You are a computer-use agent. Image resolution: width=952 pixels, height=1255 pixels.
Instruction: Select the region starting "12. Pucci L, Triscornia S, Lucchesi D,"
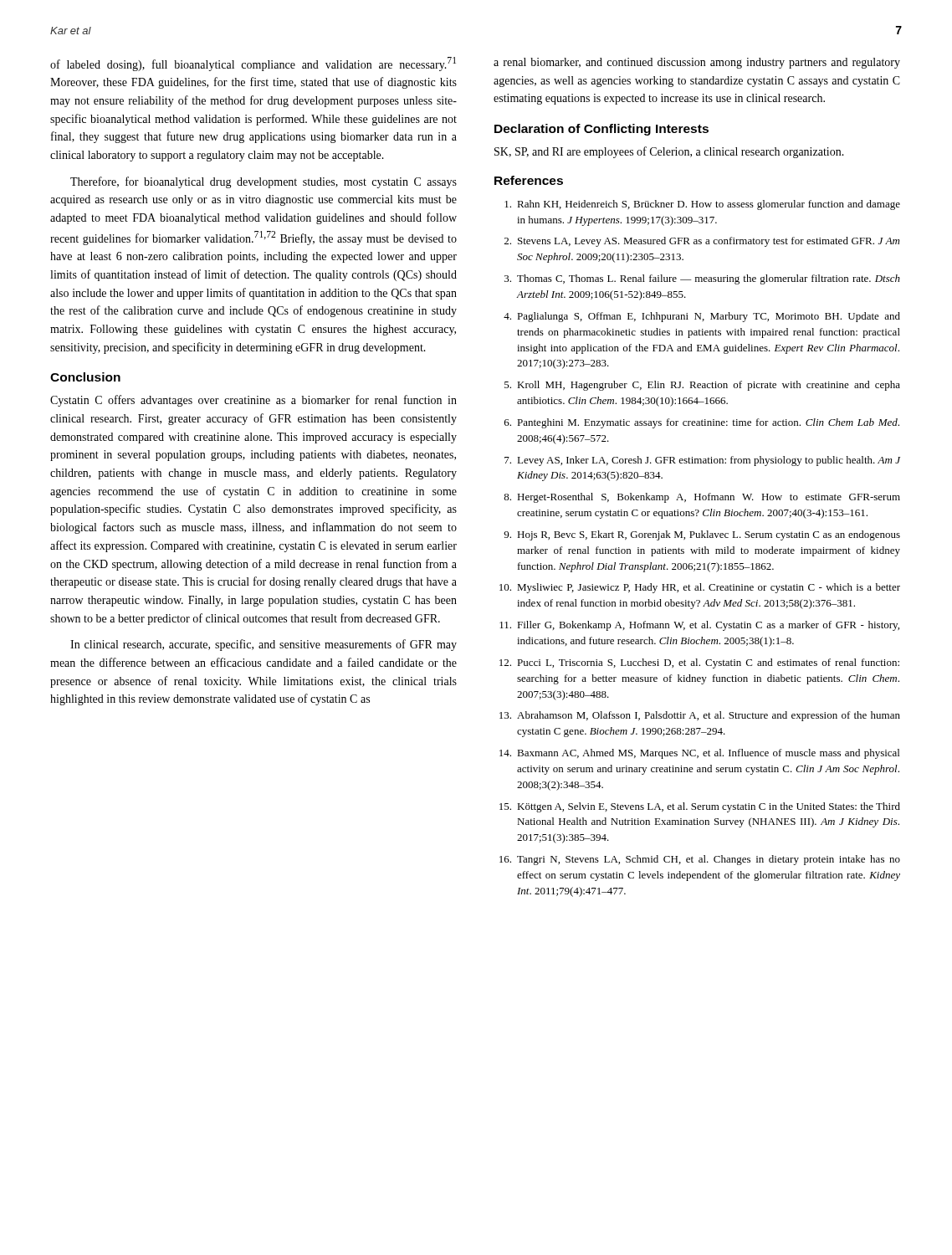tap(697, 679)
